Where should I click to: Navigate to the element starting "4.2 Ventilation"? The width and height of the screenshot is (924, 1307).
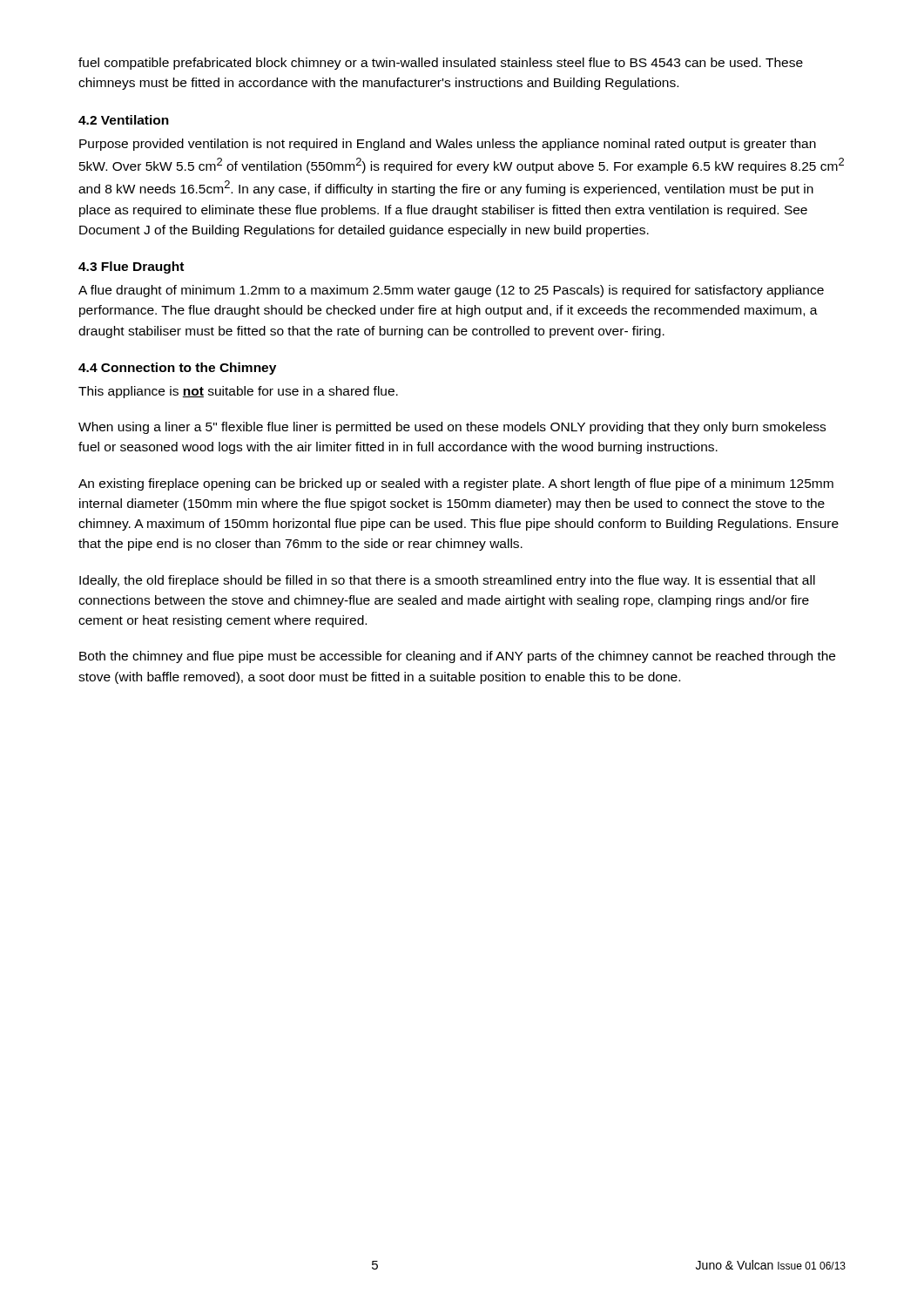(x=124, y=119)
